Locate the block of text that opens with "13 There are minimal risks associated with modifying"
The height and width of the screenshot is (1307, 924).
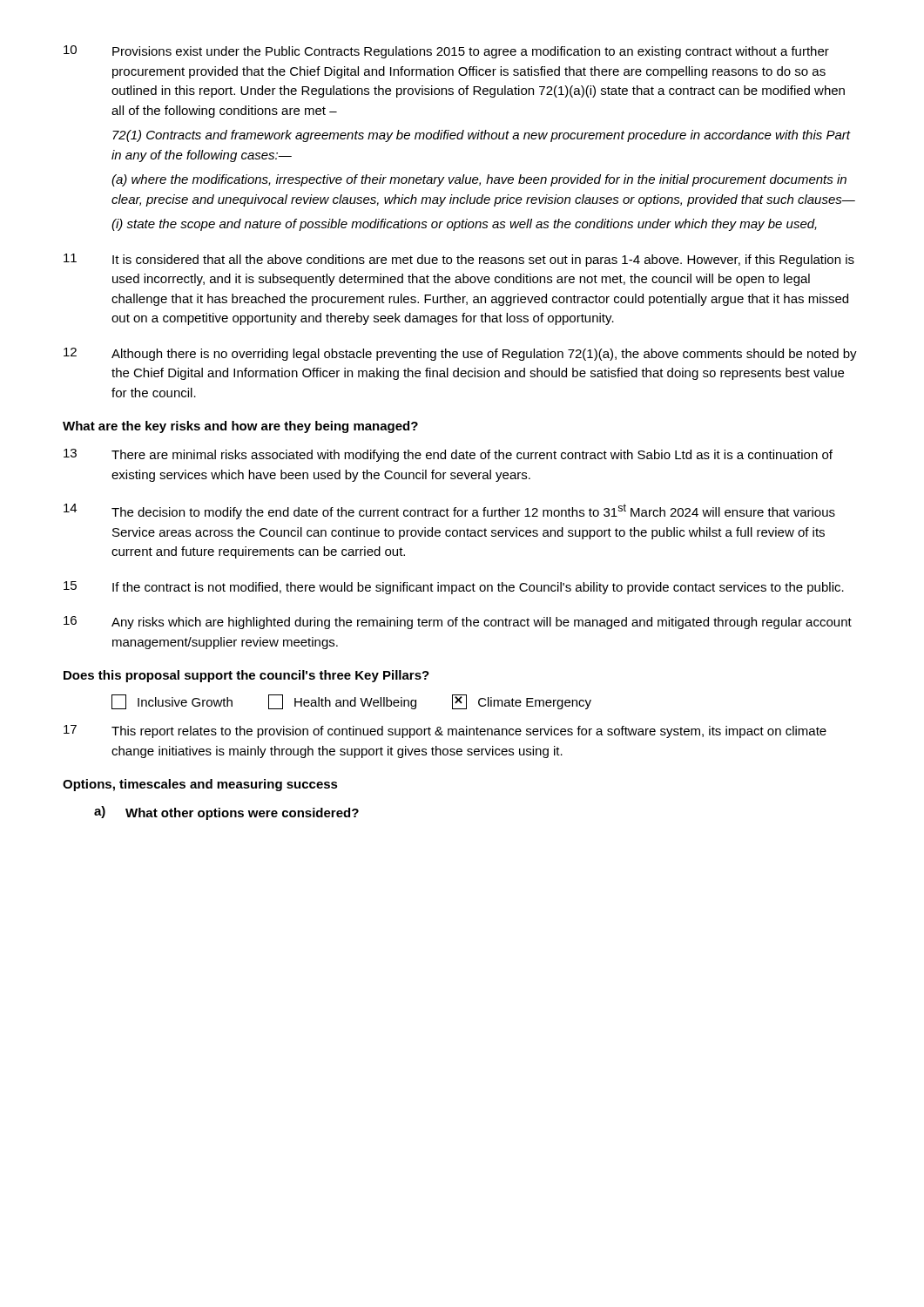(x=462, y=465)
